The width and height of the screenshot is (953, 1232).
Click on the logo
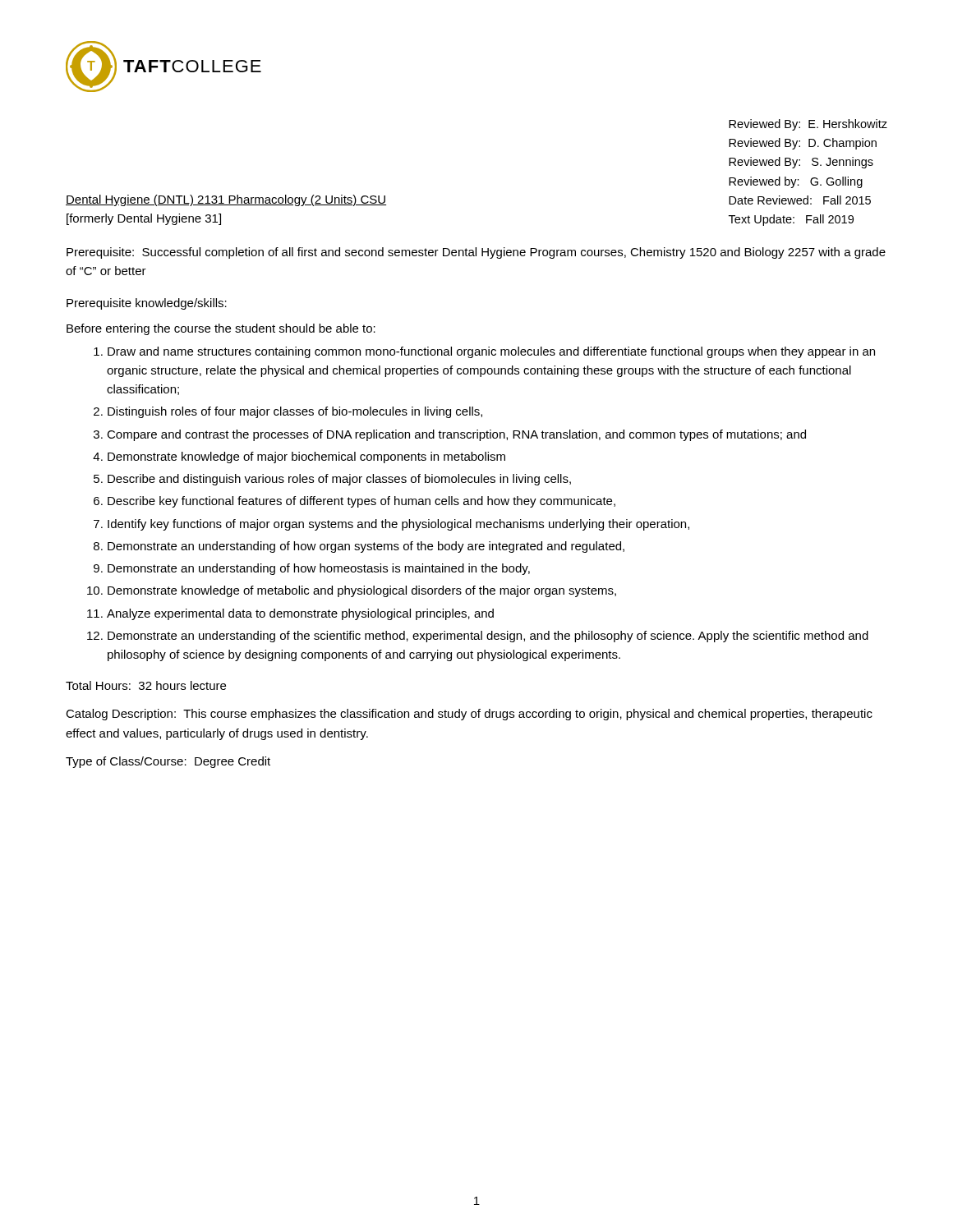[x=164, y=67]
